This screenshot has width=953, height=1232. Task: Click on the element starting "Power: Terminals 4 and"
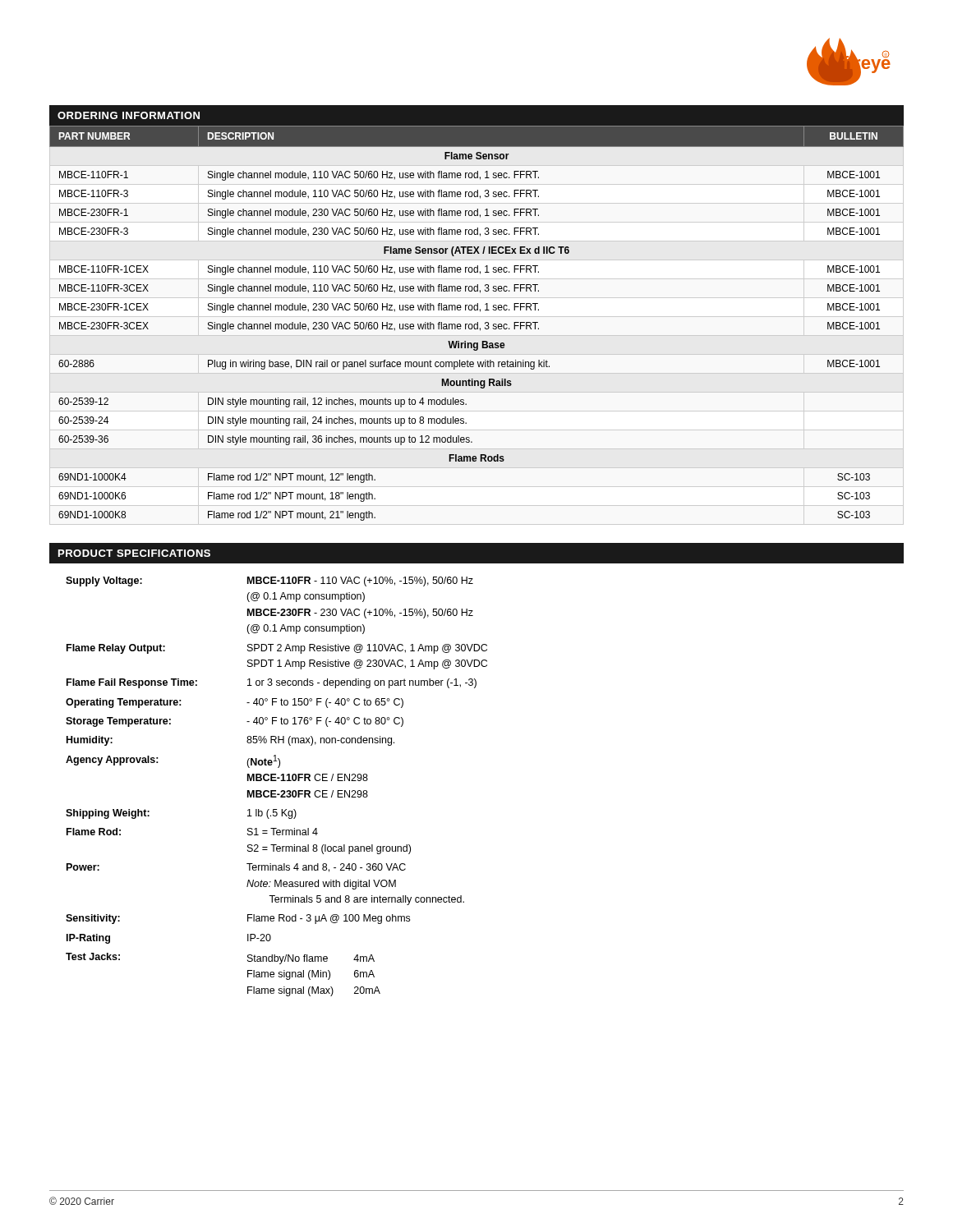pyautogui.click(x=265, y=884)
